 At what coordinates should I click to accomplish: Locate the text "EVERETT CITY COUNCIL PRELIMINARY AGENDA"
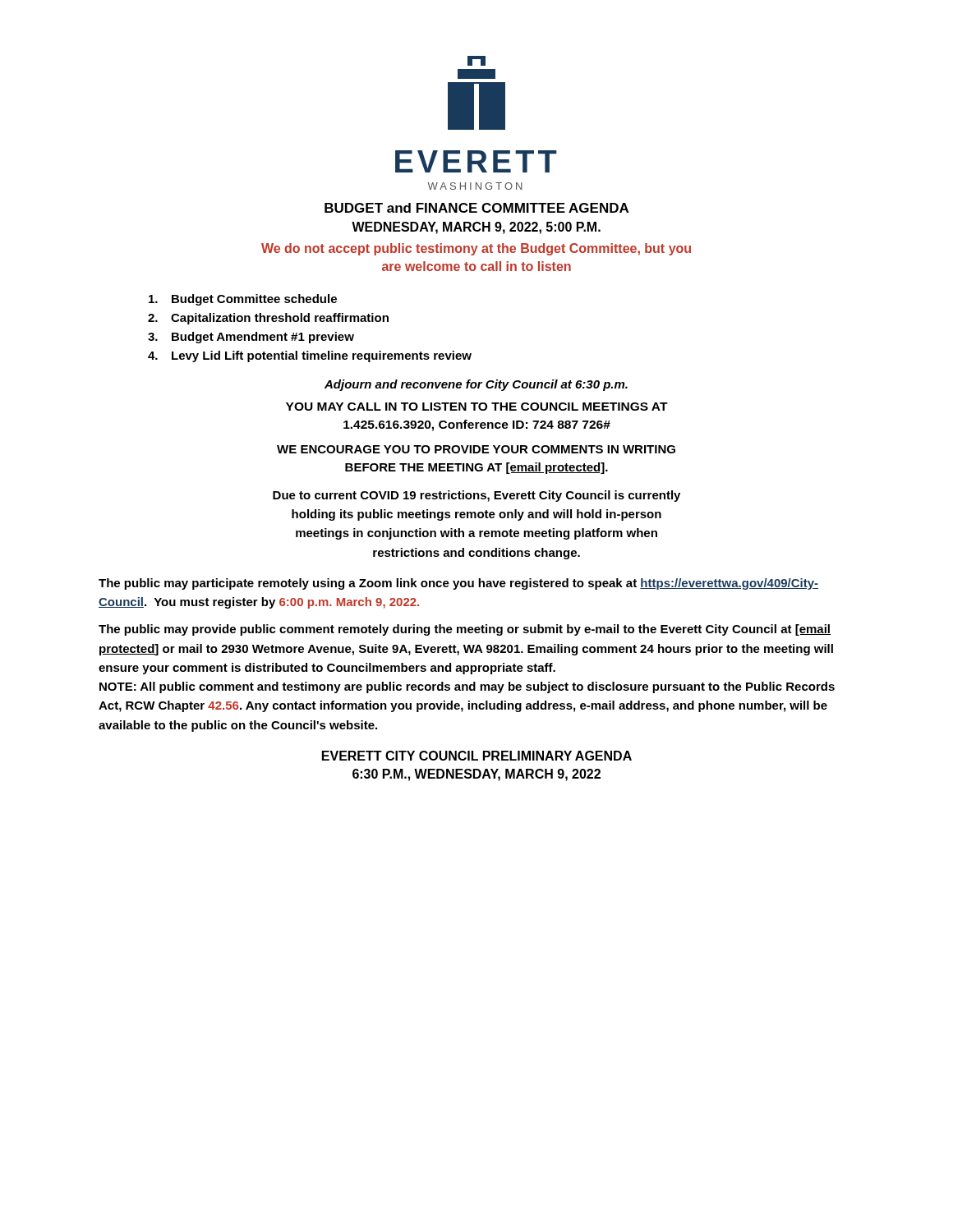click(476, 756)
